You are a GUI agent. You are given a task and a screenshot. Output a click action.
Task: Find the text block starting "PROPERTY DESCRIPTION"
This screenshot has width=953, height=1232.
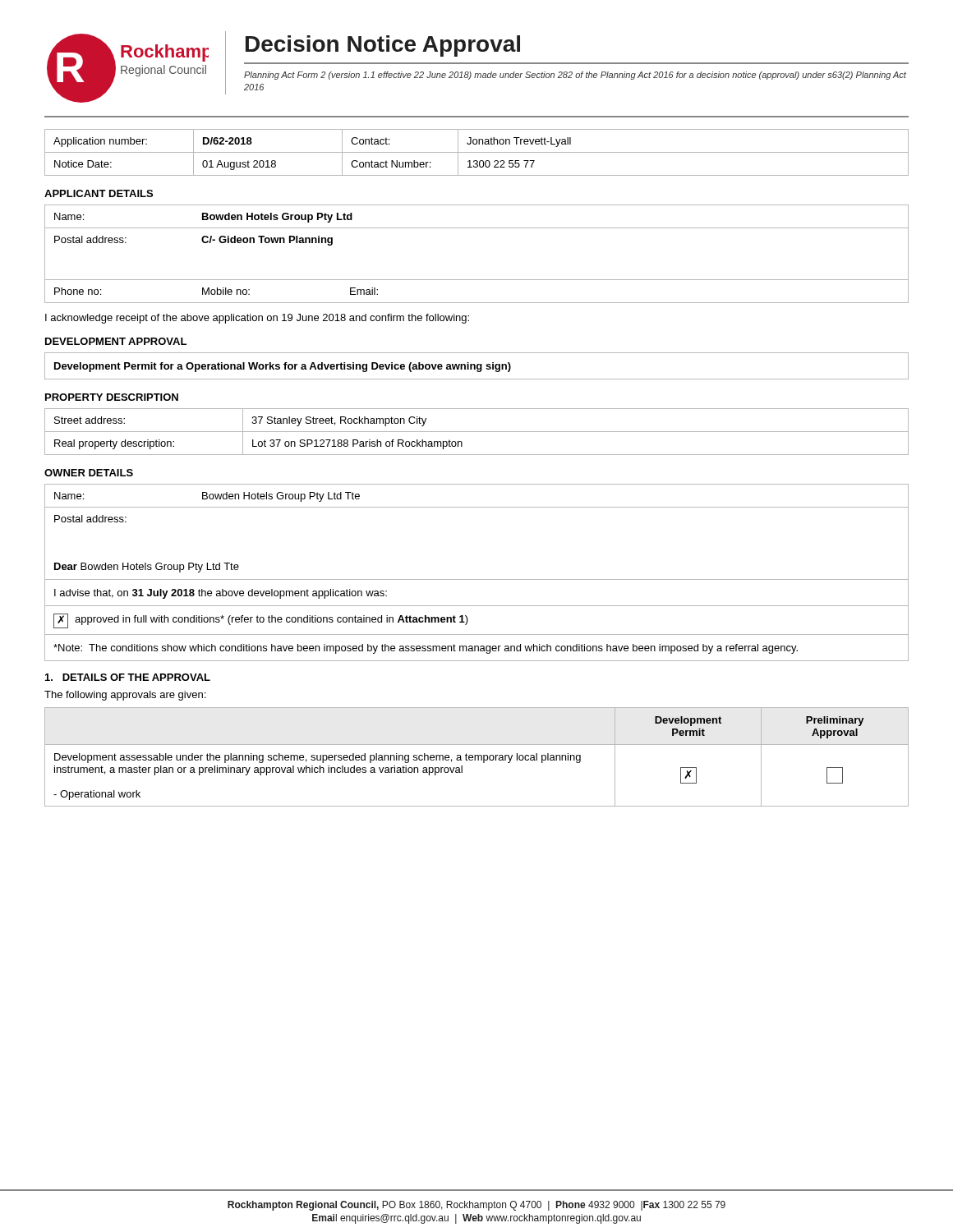(x=112, y=397)
